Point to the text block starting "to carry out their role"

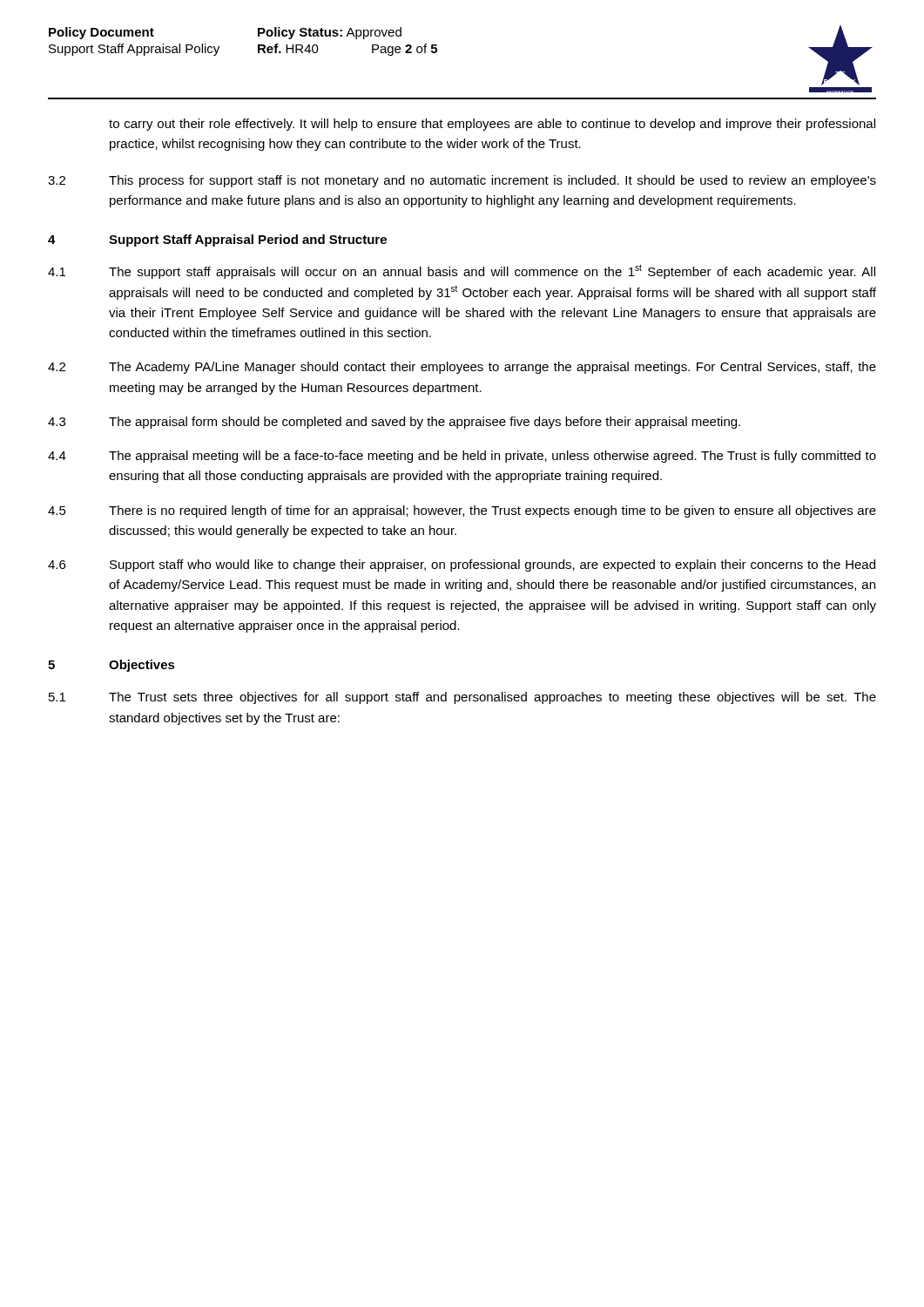point(492,133)
